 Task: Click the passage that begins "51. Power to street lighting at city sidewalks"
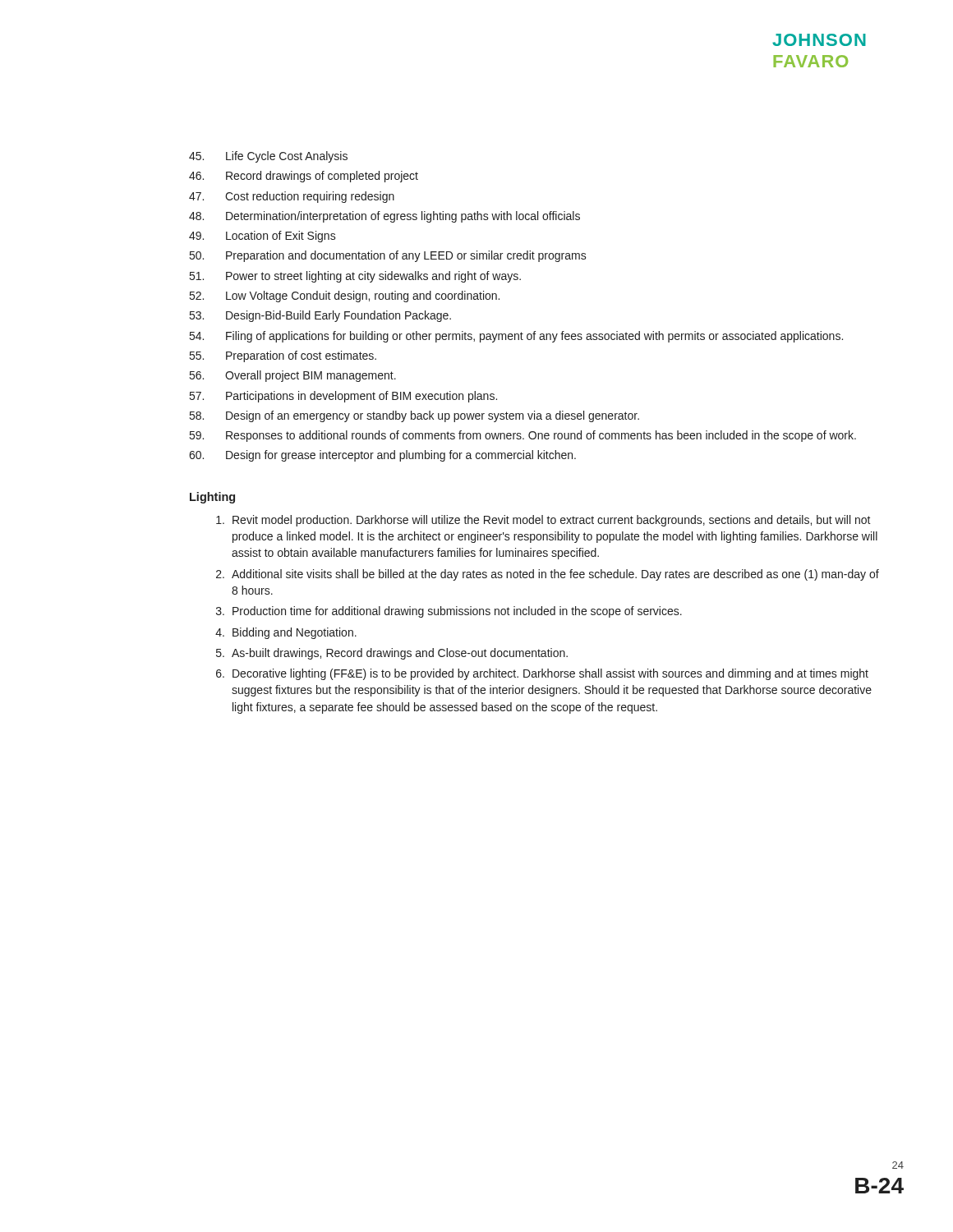click(x=355, y=277)
